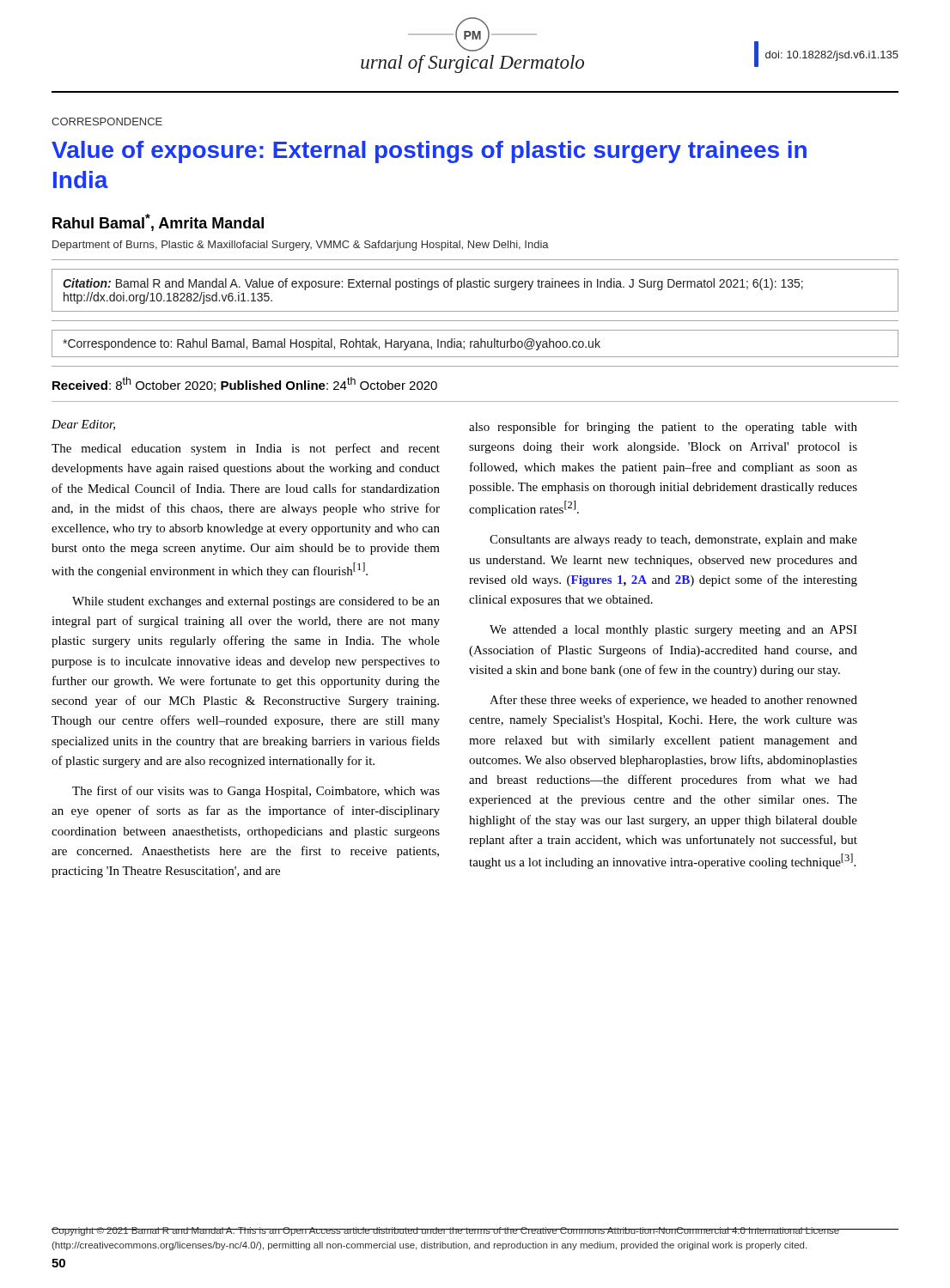Navigate to the text starting "Rahul Bamal*, Amrita Mandal"
This screenshot has height=1288, width=950.
click(x=158, y=221)
